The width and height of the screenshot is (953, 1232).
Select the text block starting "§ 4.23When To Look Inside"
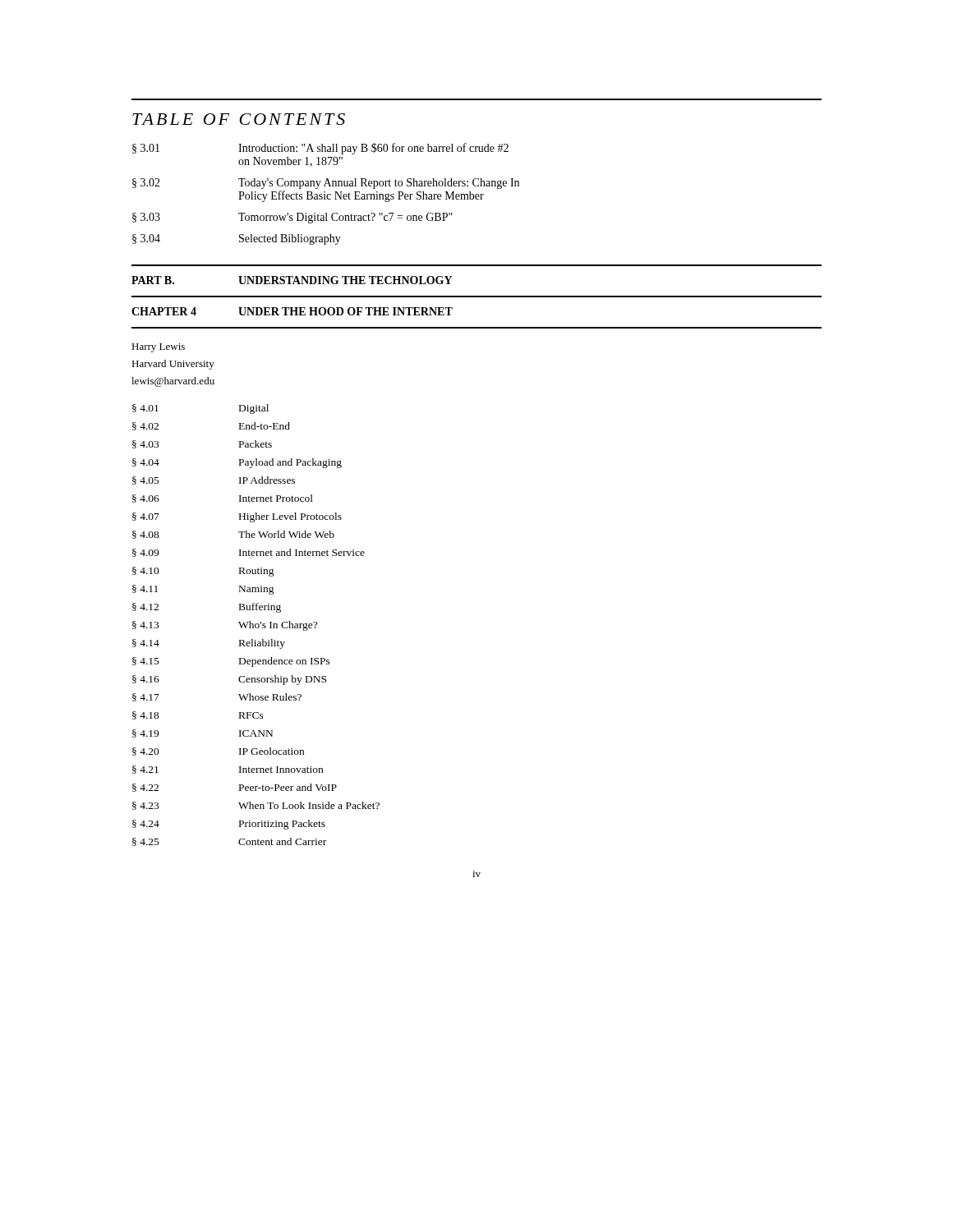(x=256, y=806)
